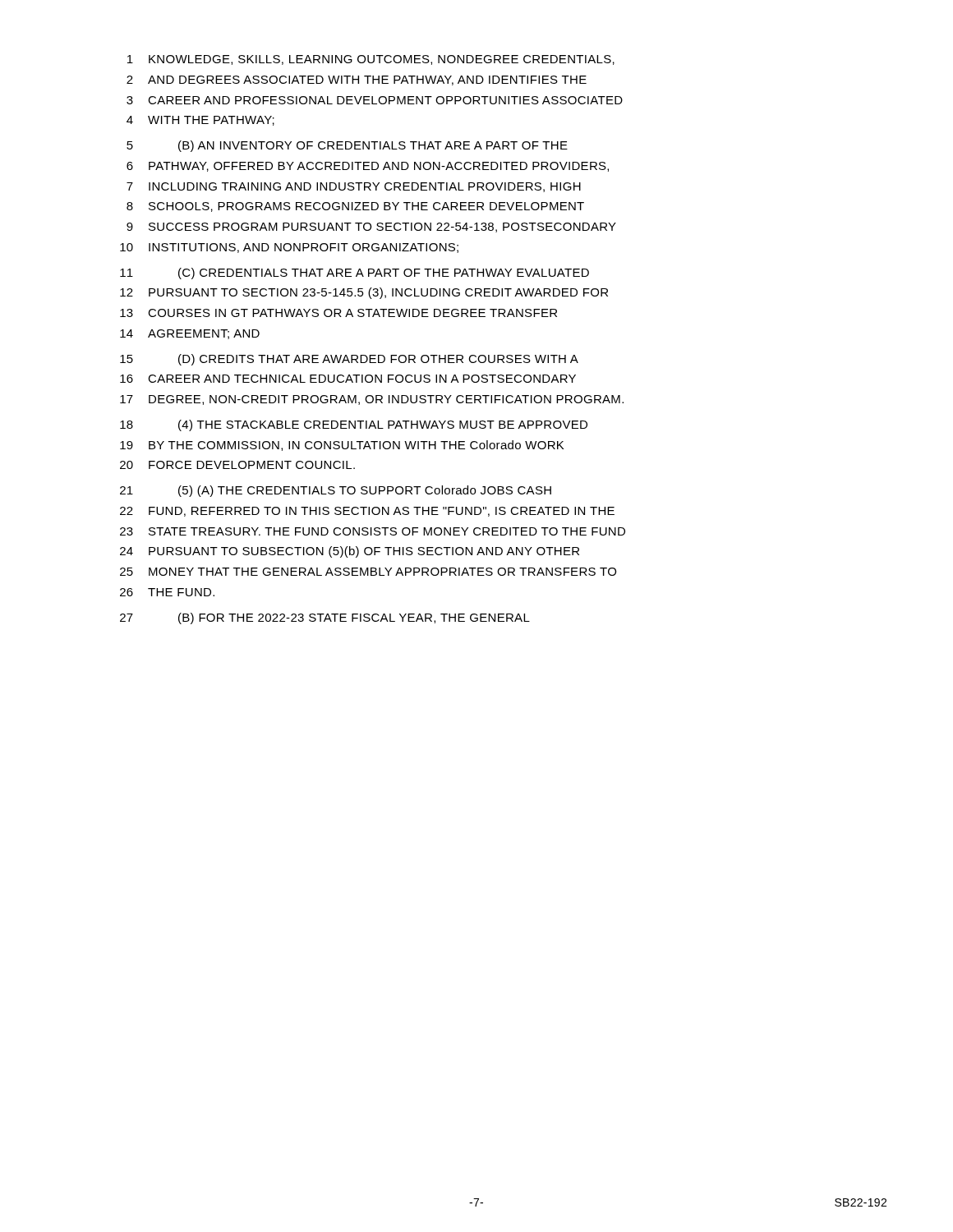Find the list item containing "7 INCLUDING TRAINING AND INDUSTRY CREDENTIAL PROVIDERS, HIGH"
Image resolution: width=953 pixels, height=1232 pixels.
(493, 186)
